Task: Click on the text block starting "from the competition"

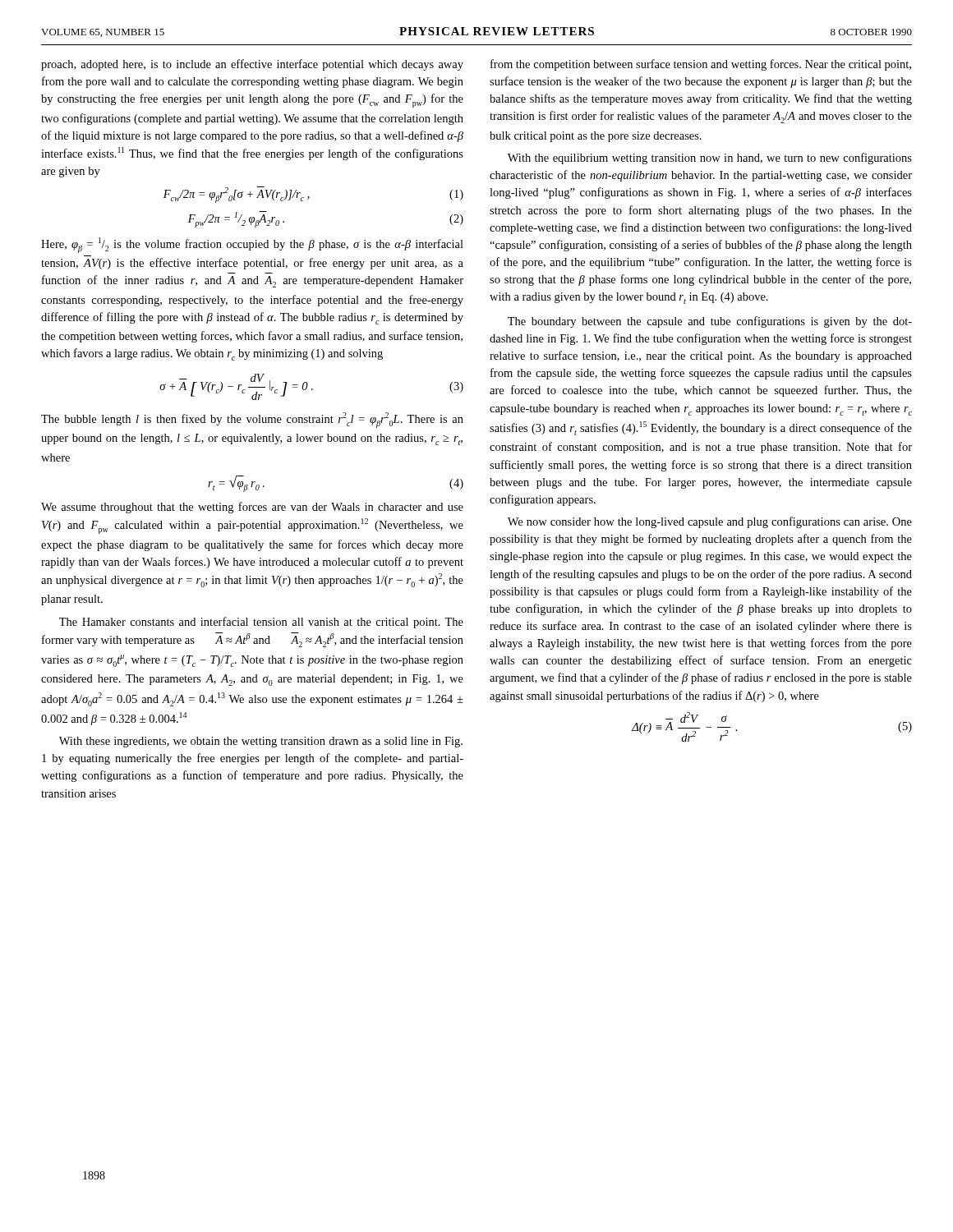Action: [x=701, y=100]
